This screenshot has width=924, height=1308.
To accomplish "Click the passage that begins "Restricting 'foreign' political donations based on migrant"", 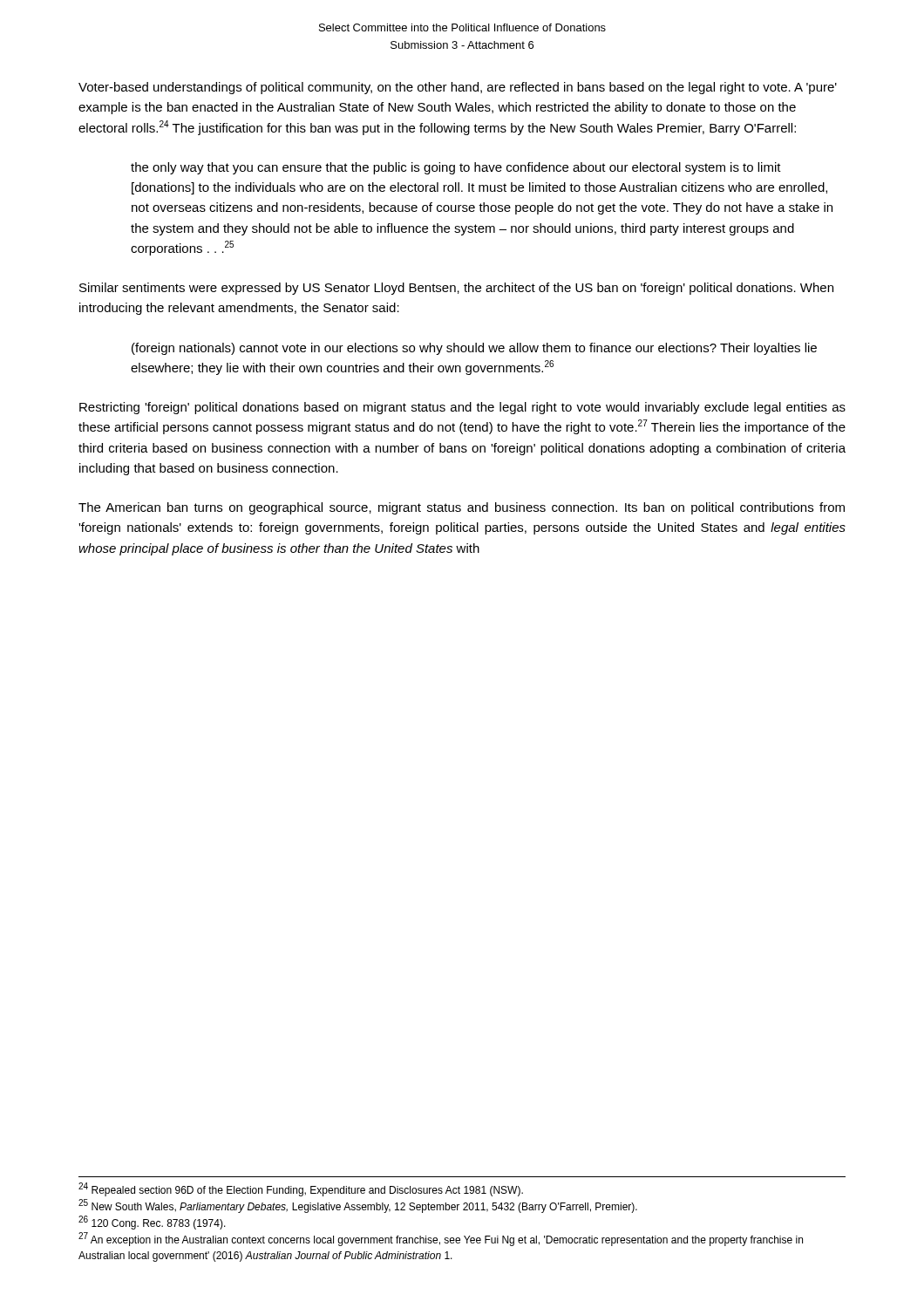I will (x=462, y=437).
